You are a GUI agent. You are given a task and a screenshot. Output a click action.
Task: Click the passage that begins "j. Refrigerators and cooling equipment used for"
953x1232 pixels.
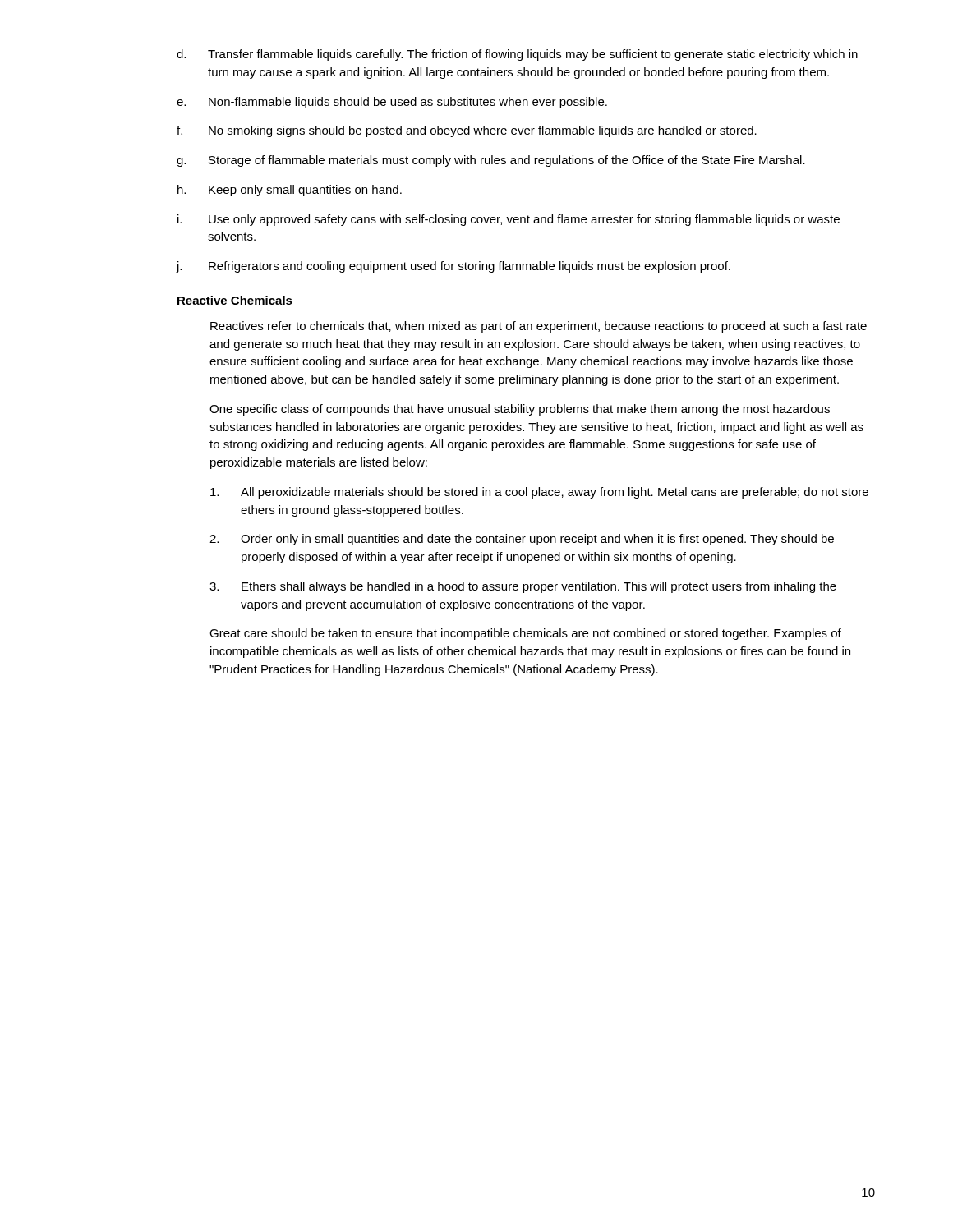coord(524,266)
